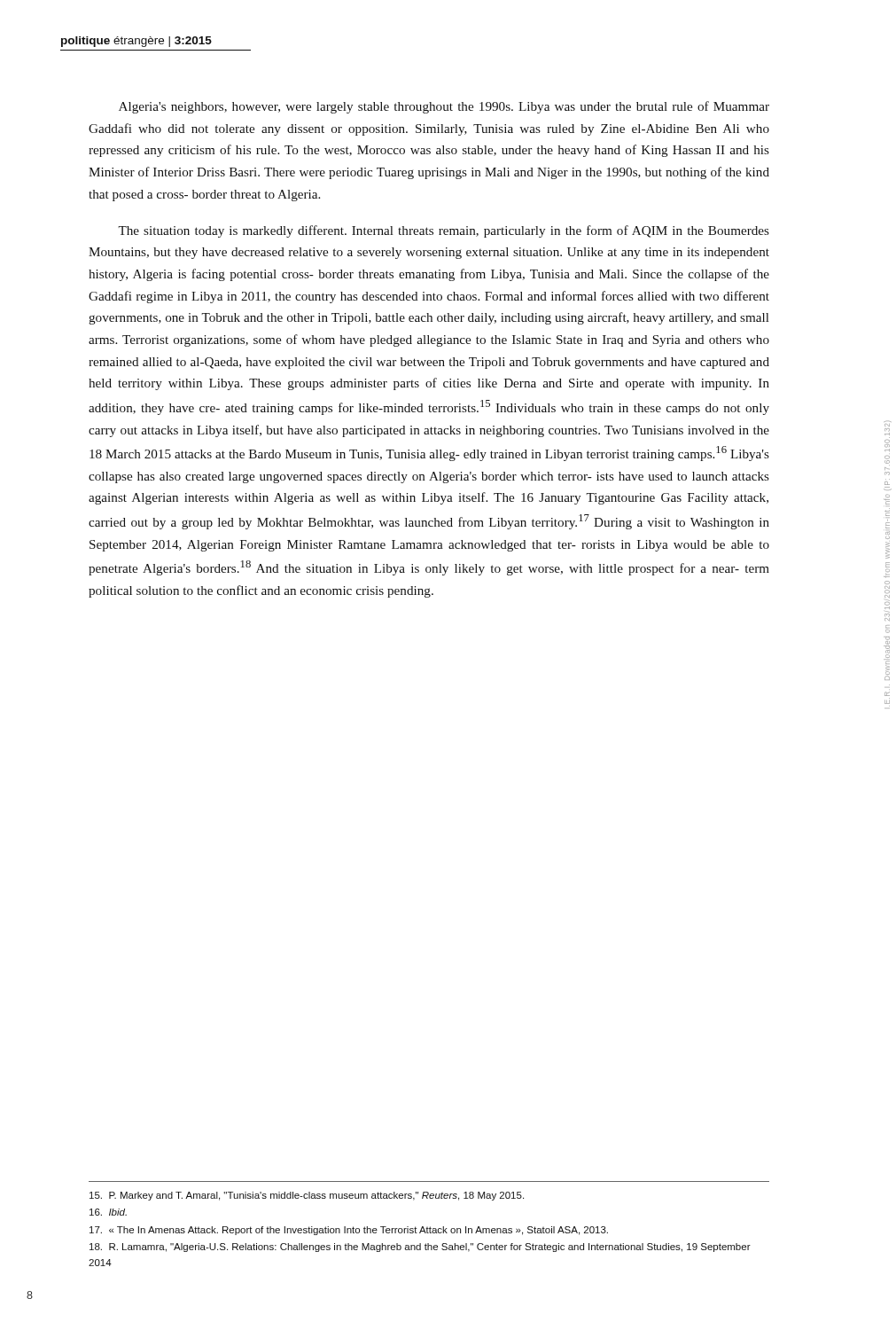Image resolution: width=896 pixels, height=1330 pixels.
Task: Click on the region starting "P. Markey and T. Amaral,"
Action: click(x=307, y=1195)
